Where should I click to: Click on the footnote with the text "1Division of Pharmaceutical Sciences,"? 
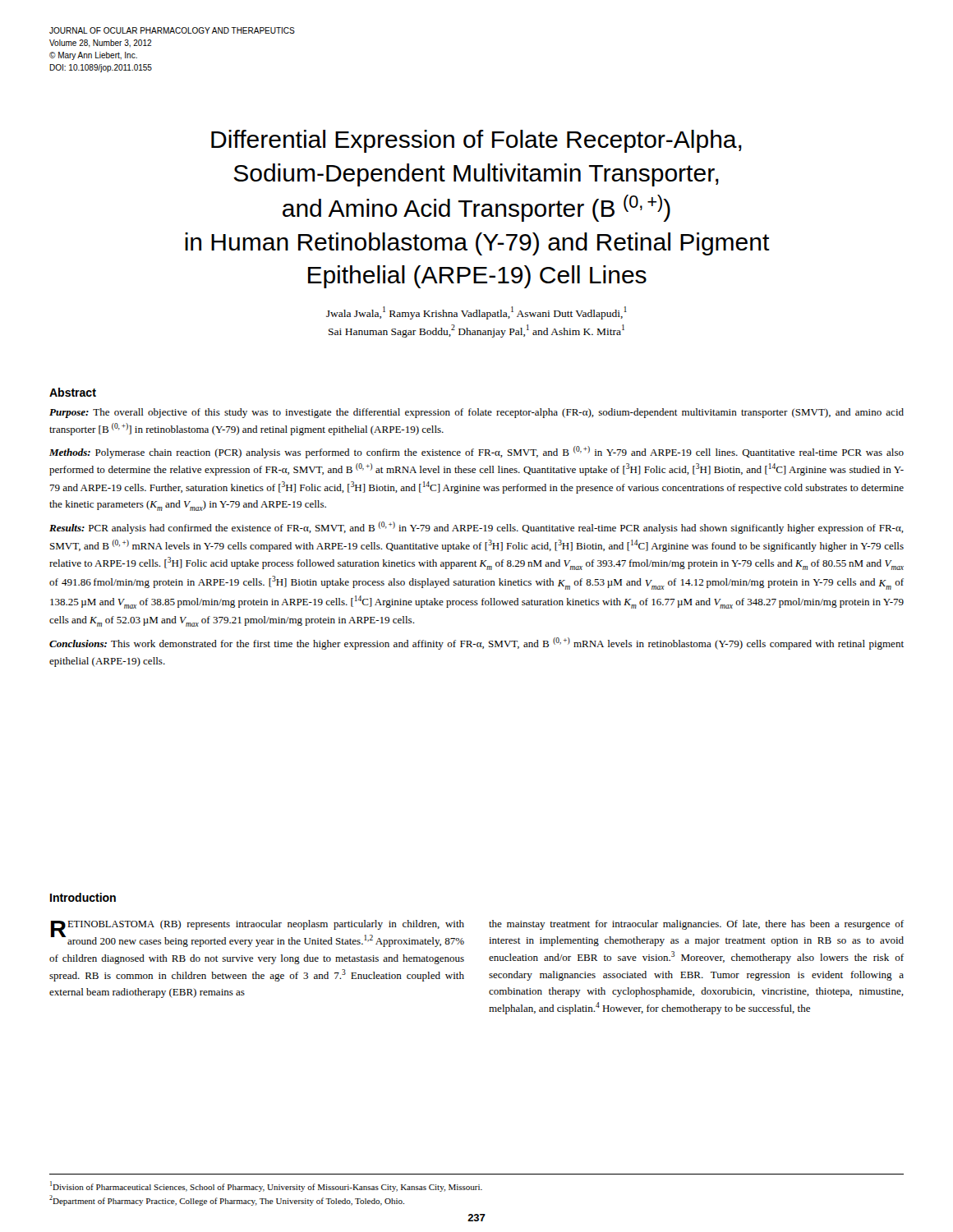266,1193
